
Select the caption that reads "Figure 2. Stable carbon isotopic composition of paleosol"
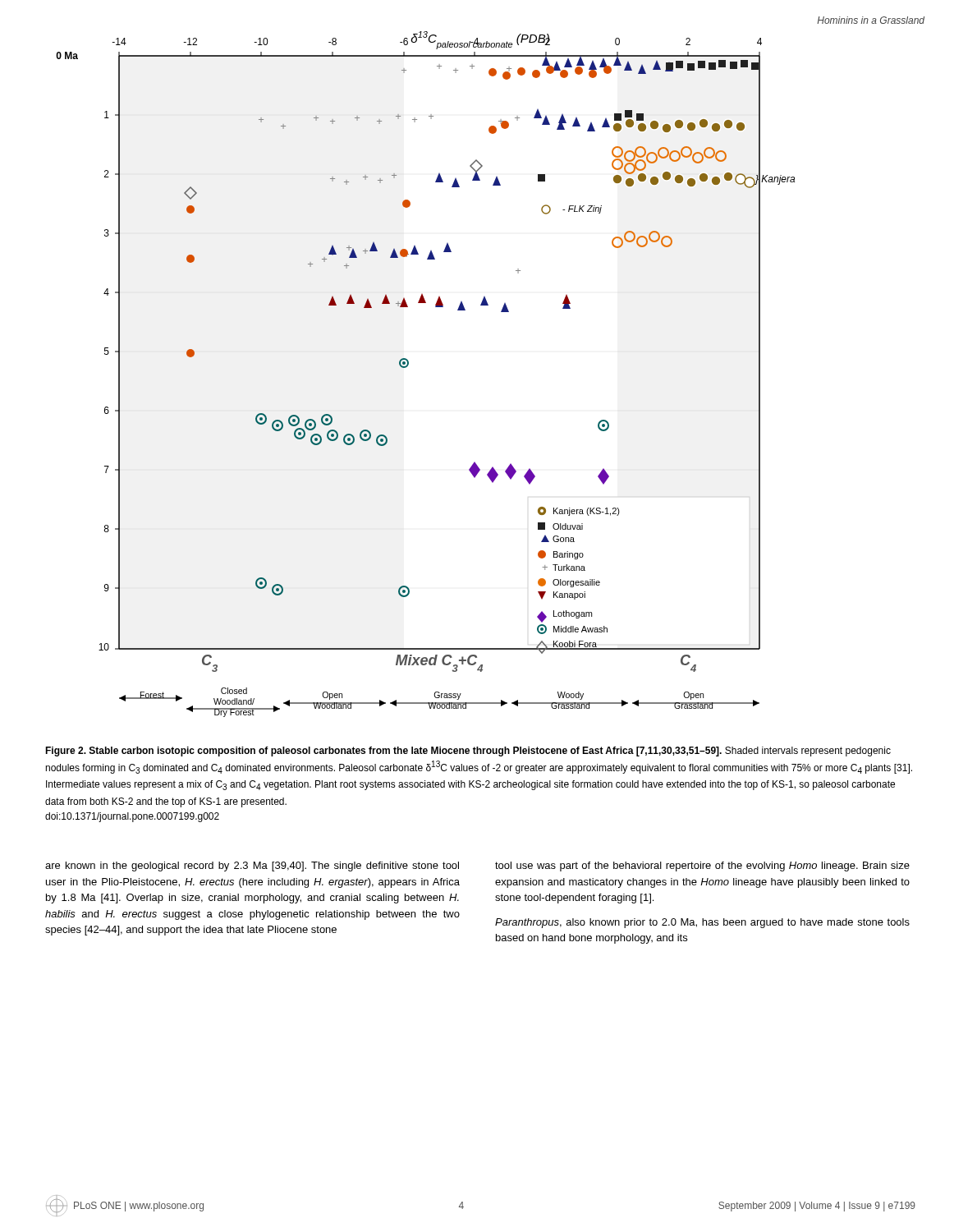pos(479,783)
